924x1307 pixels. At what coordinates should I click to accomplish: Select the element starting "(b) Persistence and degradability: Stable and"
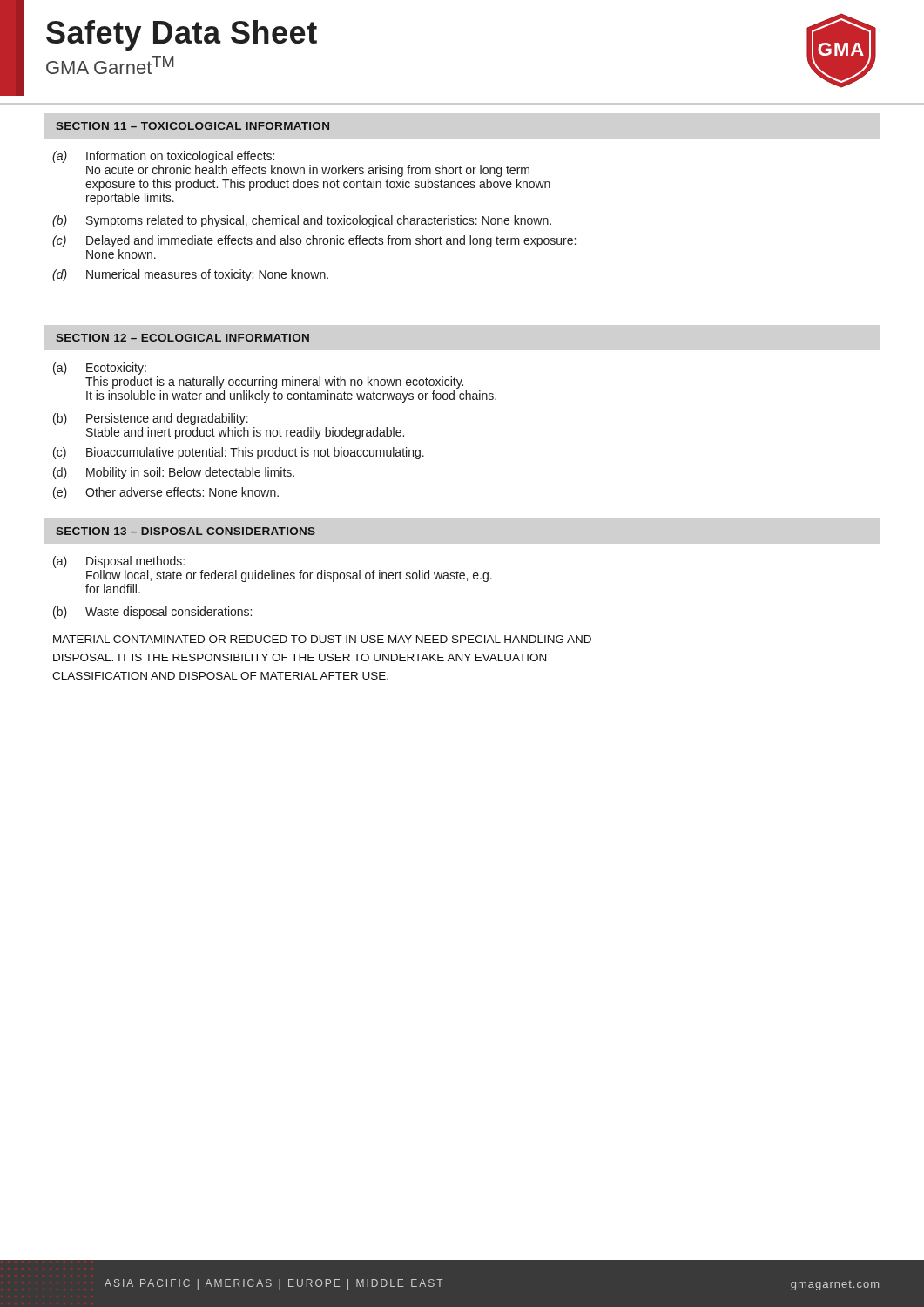tap(151, 419)
